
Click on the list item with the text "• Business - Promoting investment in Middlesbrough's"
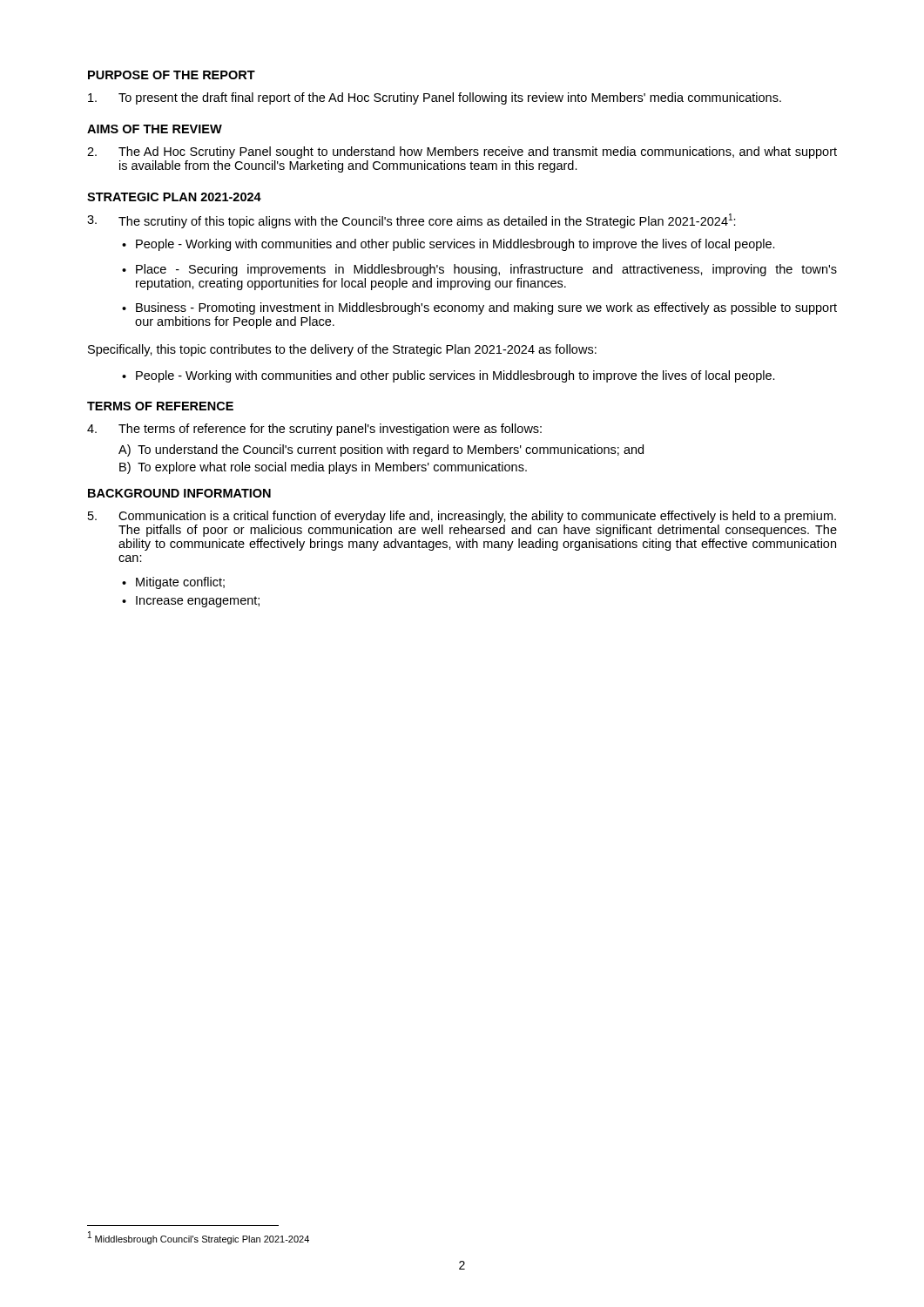479,314
